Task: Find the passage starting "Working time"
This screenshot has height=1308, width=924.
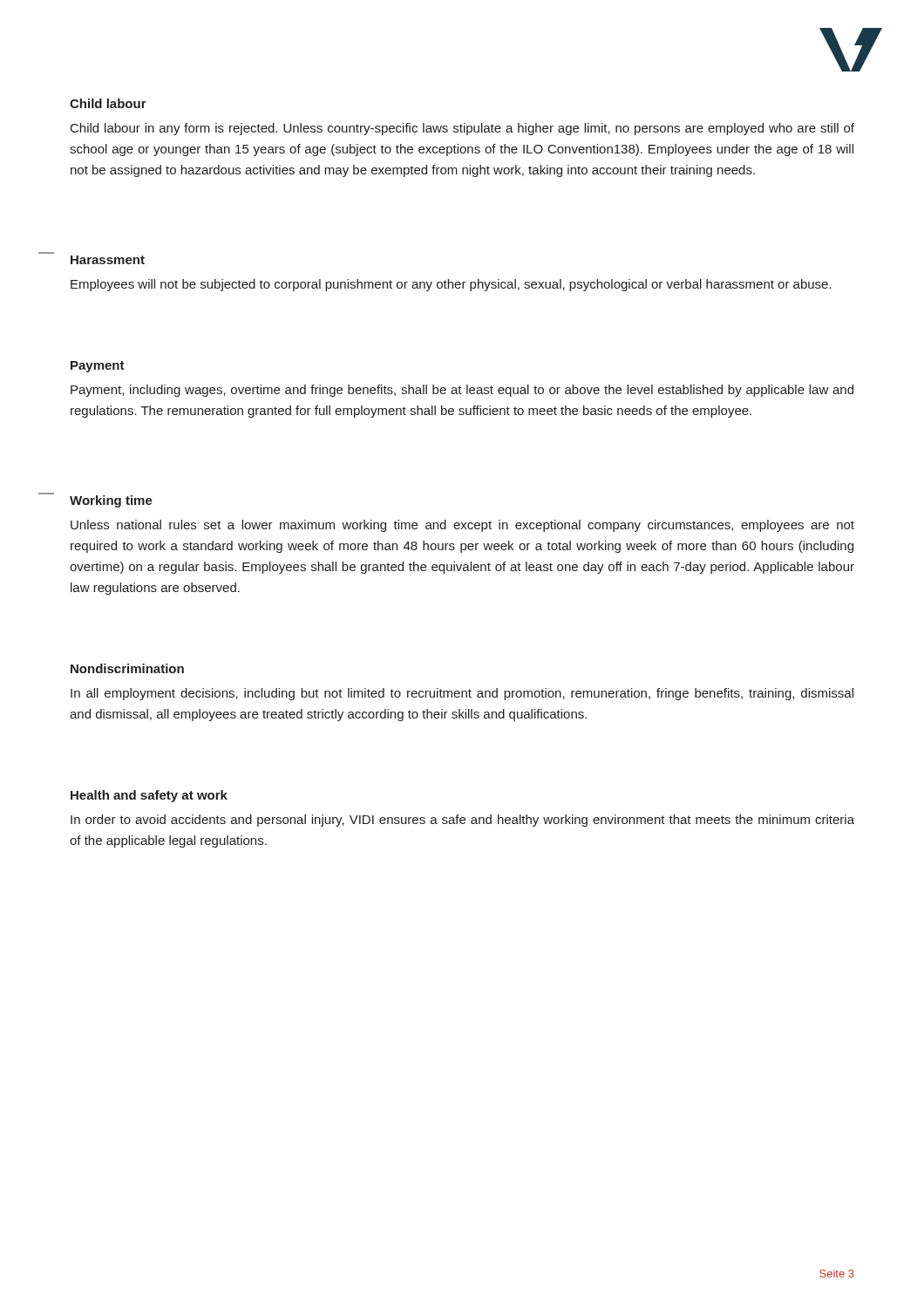Action: click(111, 500)
